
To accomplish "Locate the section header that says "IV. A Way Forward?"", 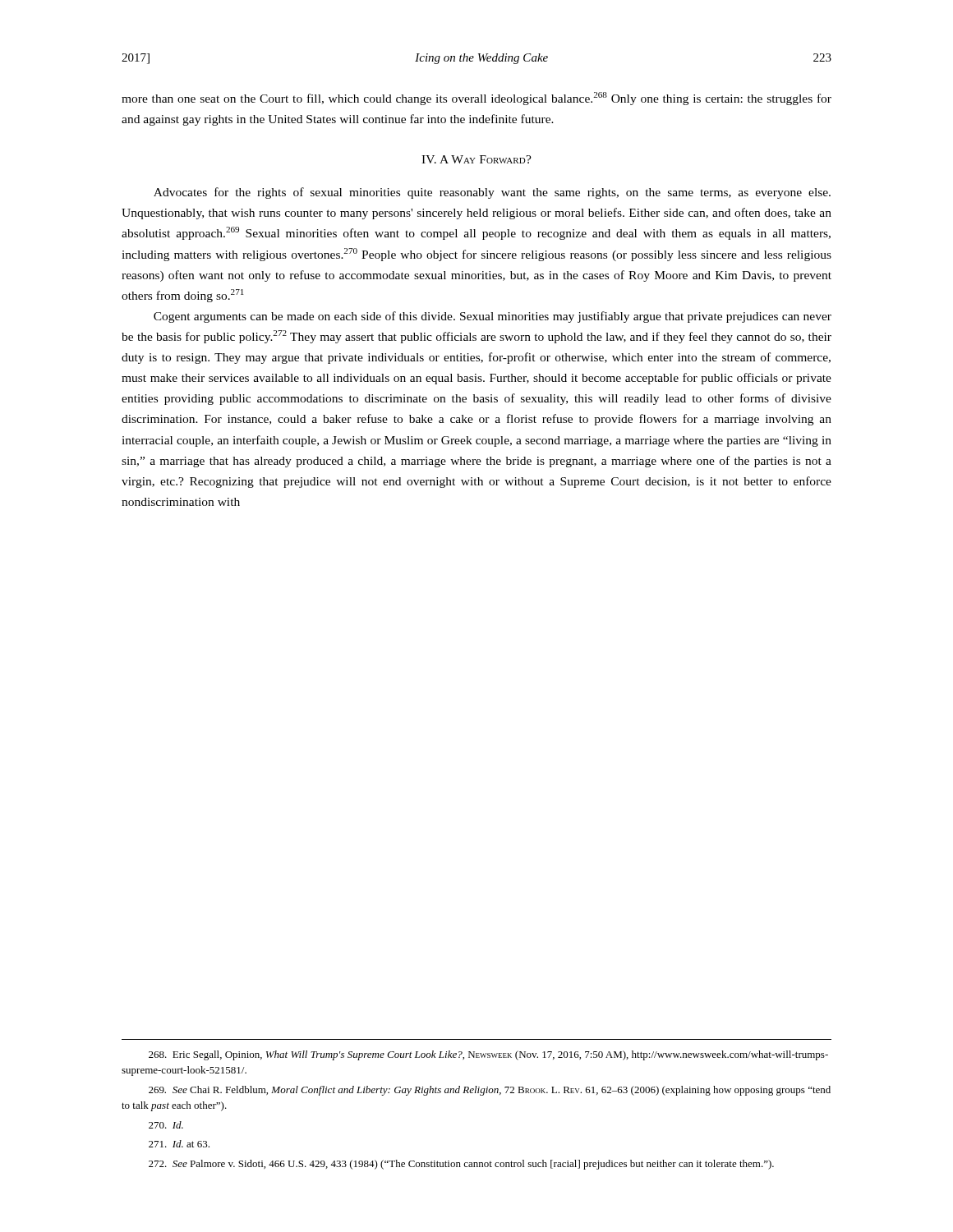I will coord(476,159).
